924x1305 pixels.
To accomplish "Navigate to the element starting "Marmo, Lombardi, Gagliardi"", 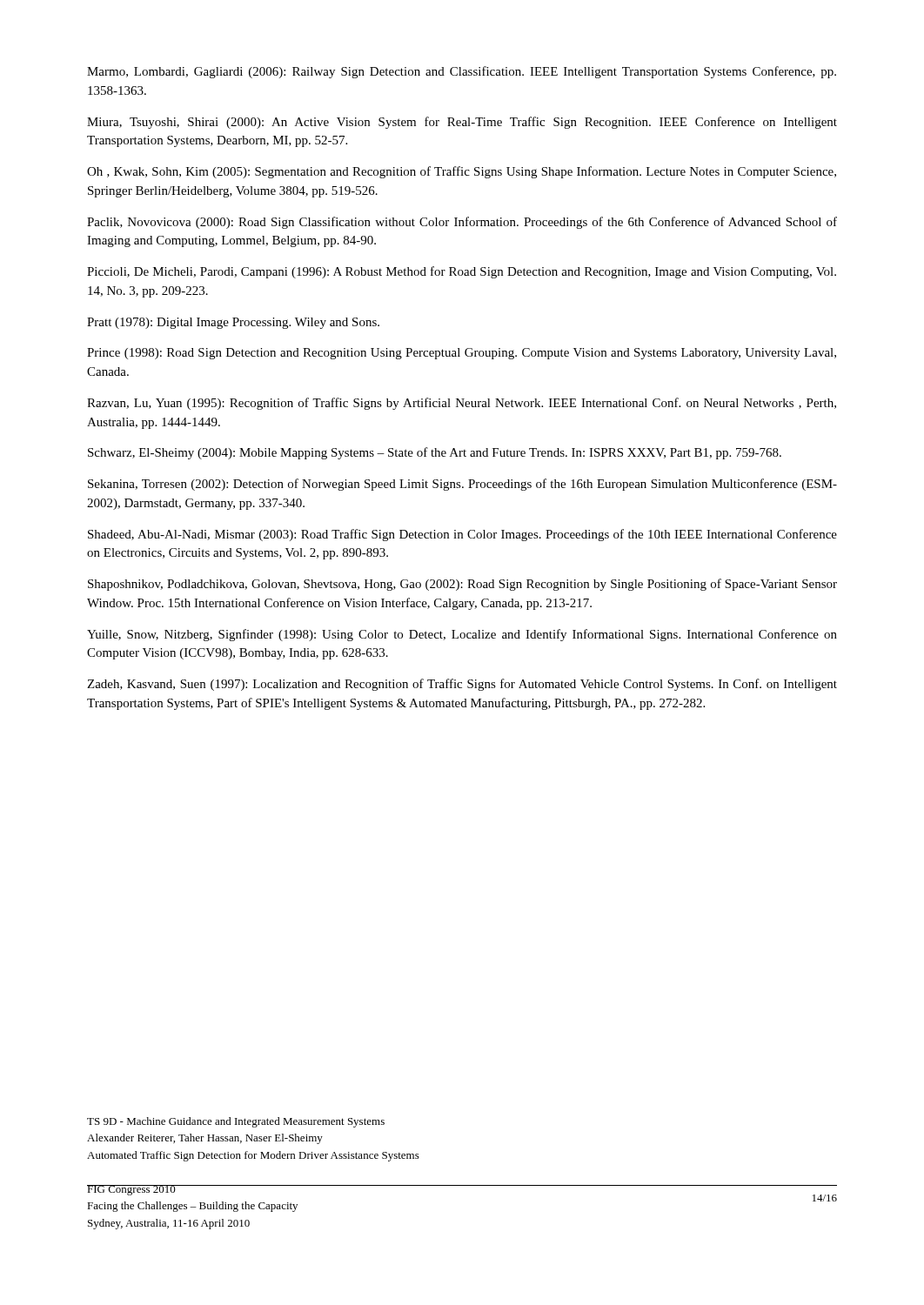I will [462, 81].
